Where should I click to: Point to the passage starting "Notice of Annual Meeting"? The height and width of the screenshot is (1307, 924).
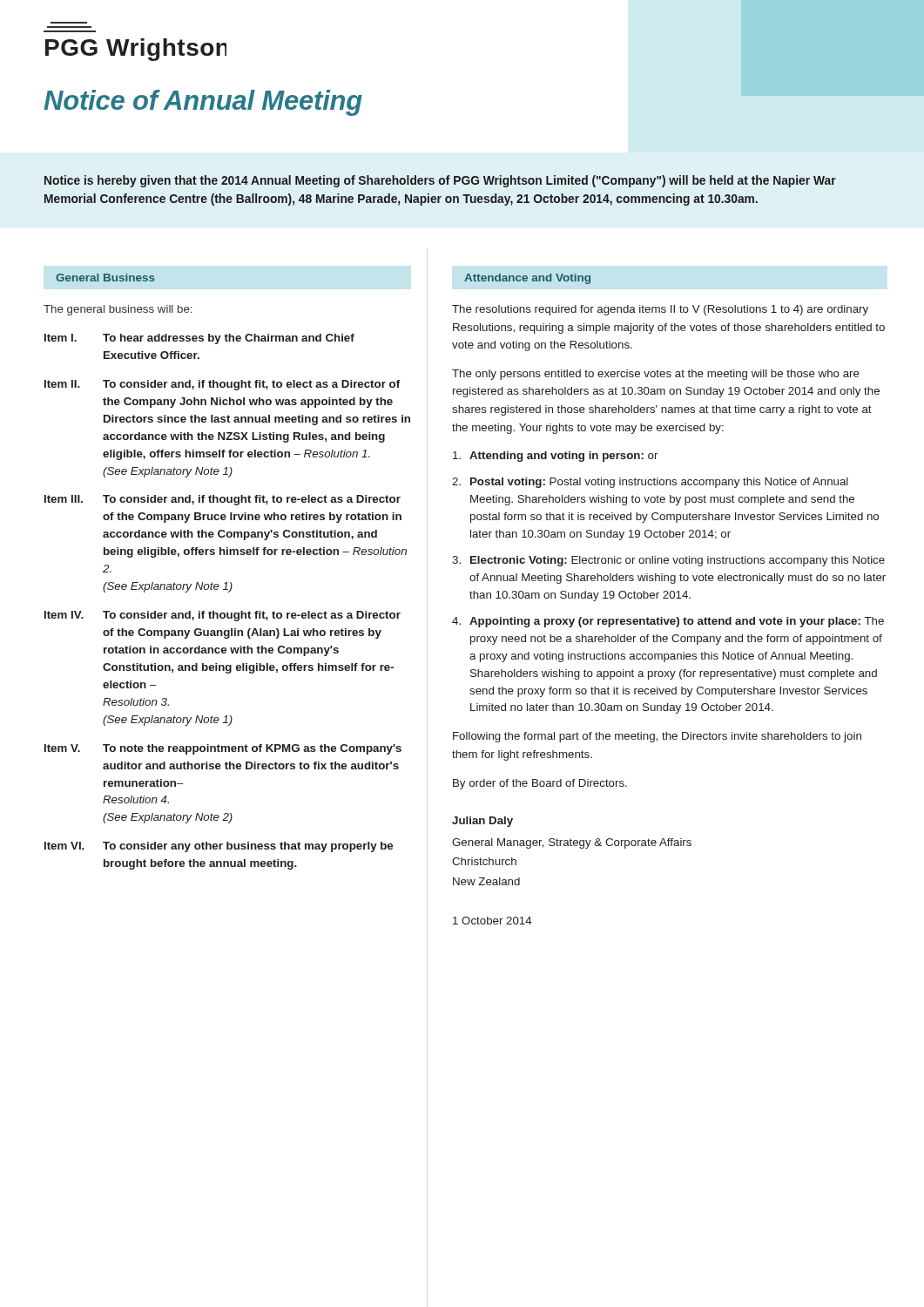pos(203,101)
